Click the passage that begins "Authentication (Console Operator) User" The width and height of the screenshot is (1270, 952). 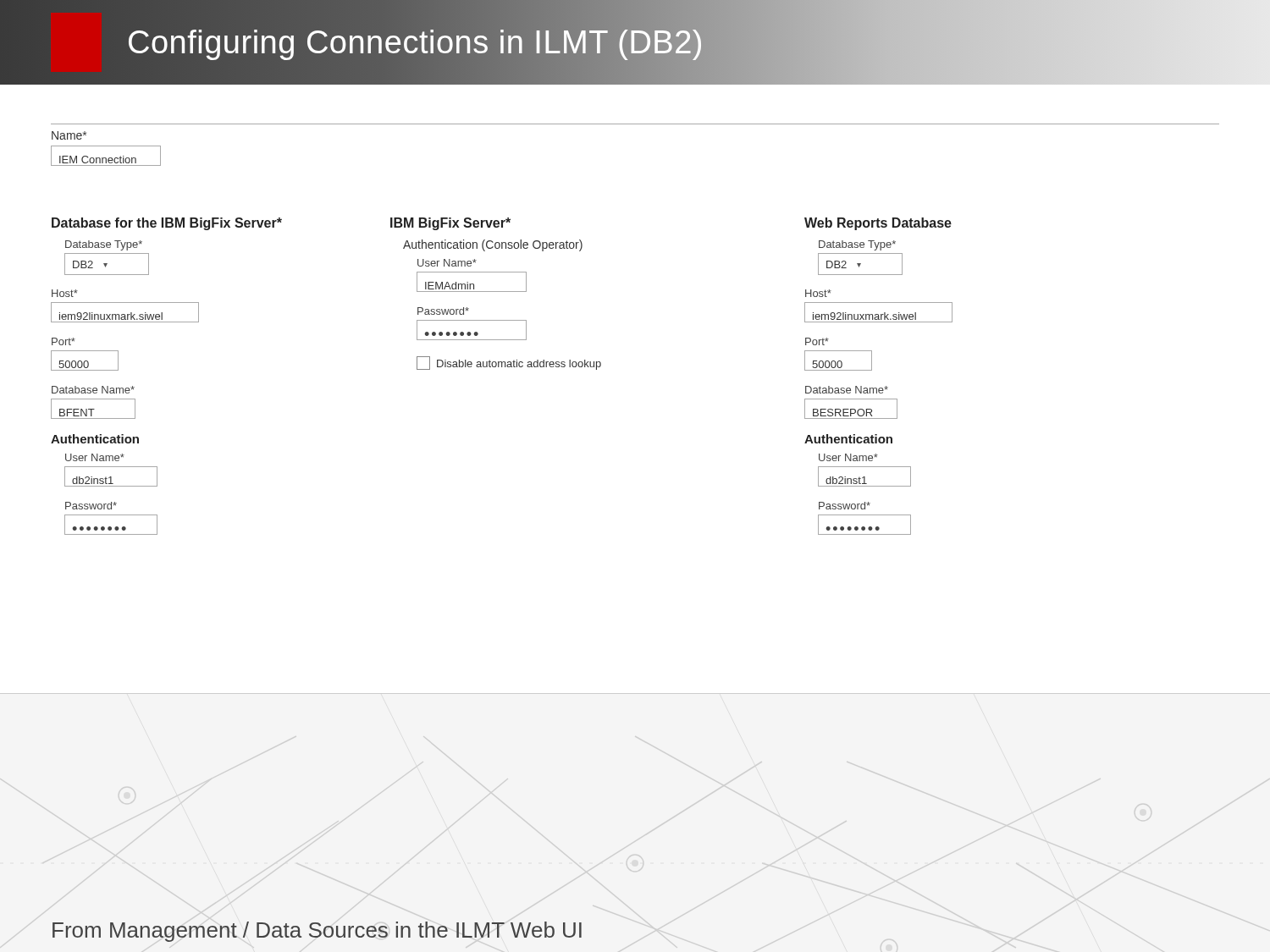click(x=493, y=245)
